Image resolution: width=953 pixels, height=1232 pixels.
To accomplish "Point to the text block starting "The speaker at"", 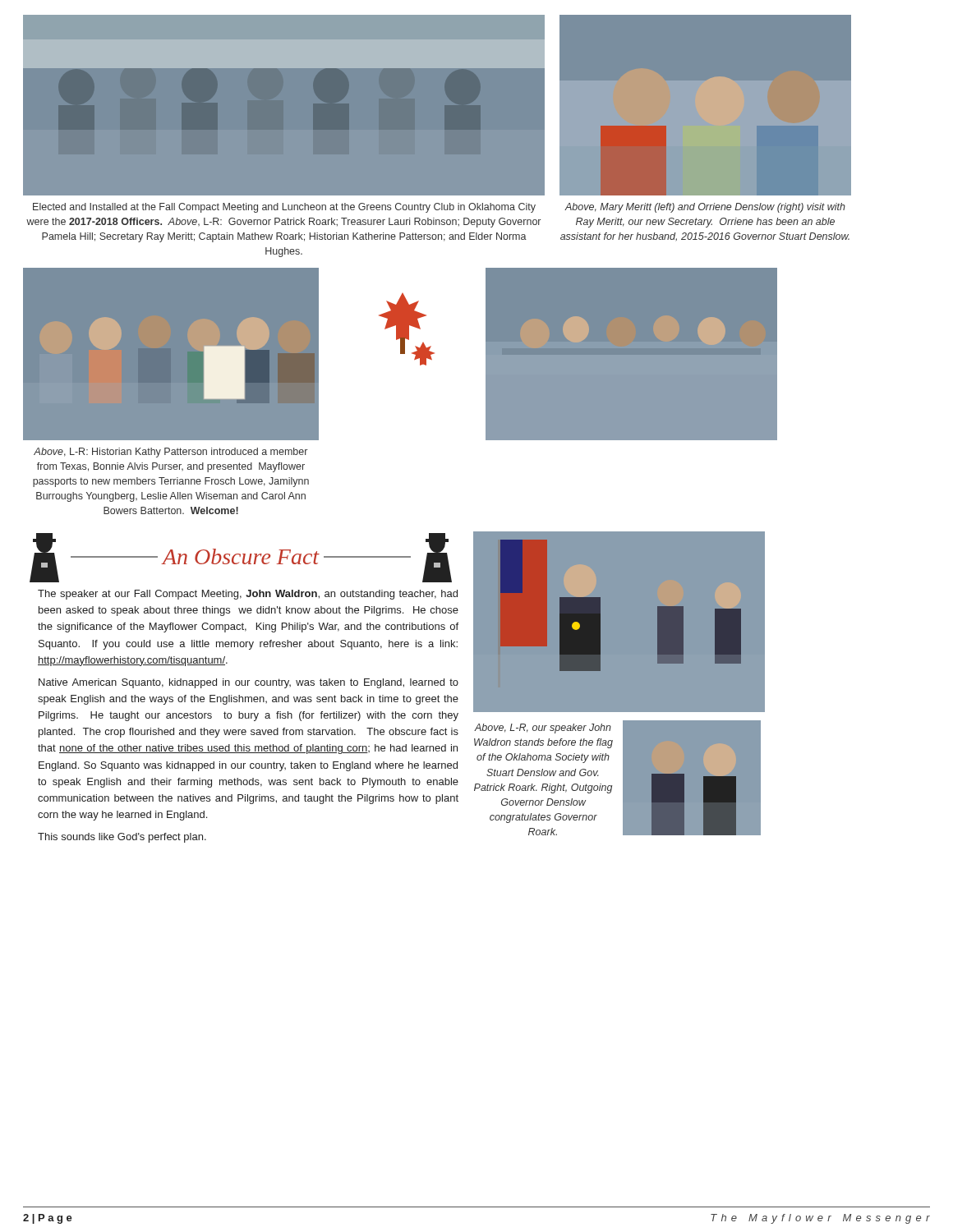I will (248, 716).
